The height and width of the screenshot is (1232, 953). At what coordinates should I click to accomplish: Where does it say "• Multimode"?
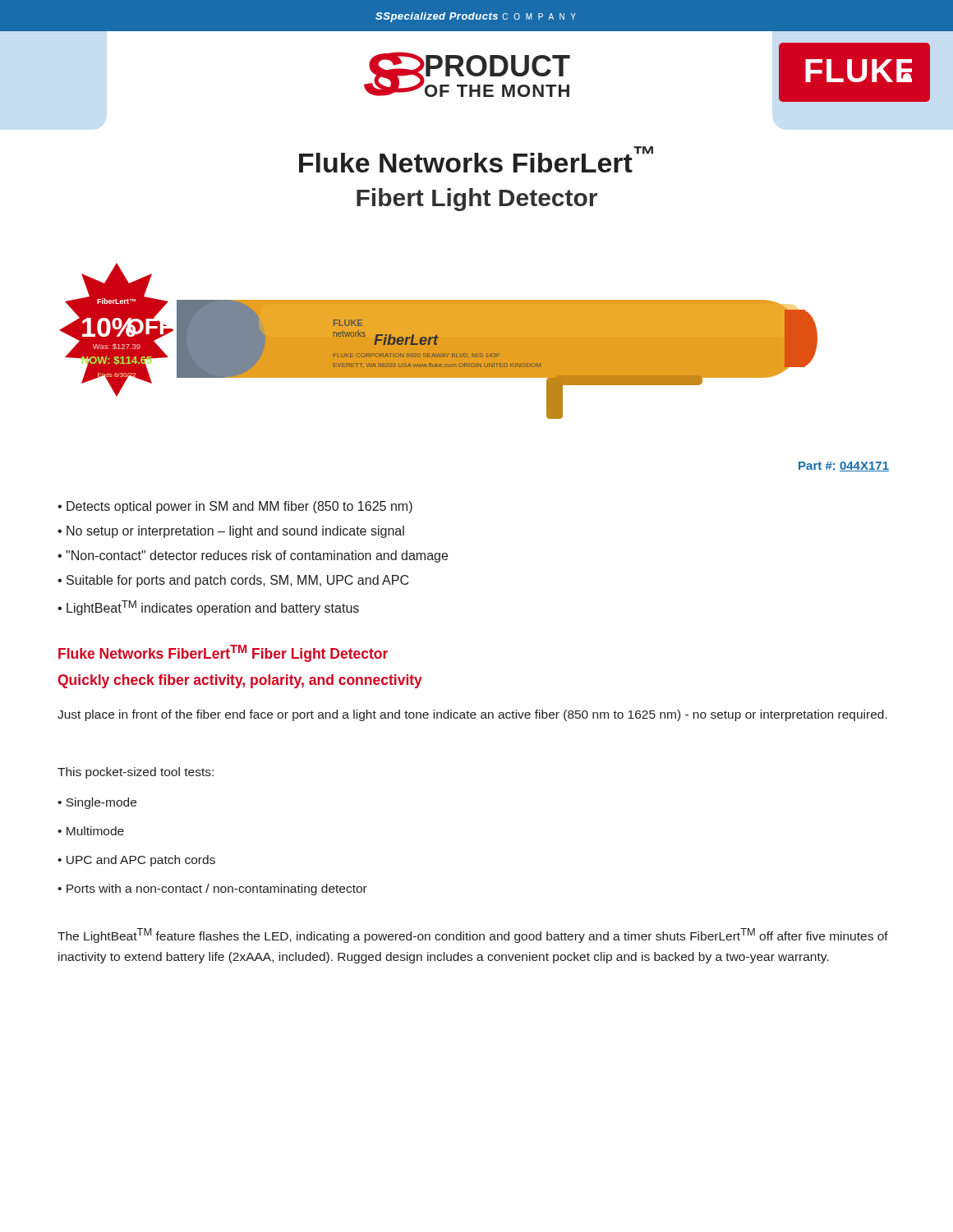pyautogui.click(x=91, y=831)
